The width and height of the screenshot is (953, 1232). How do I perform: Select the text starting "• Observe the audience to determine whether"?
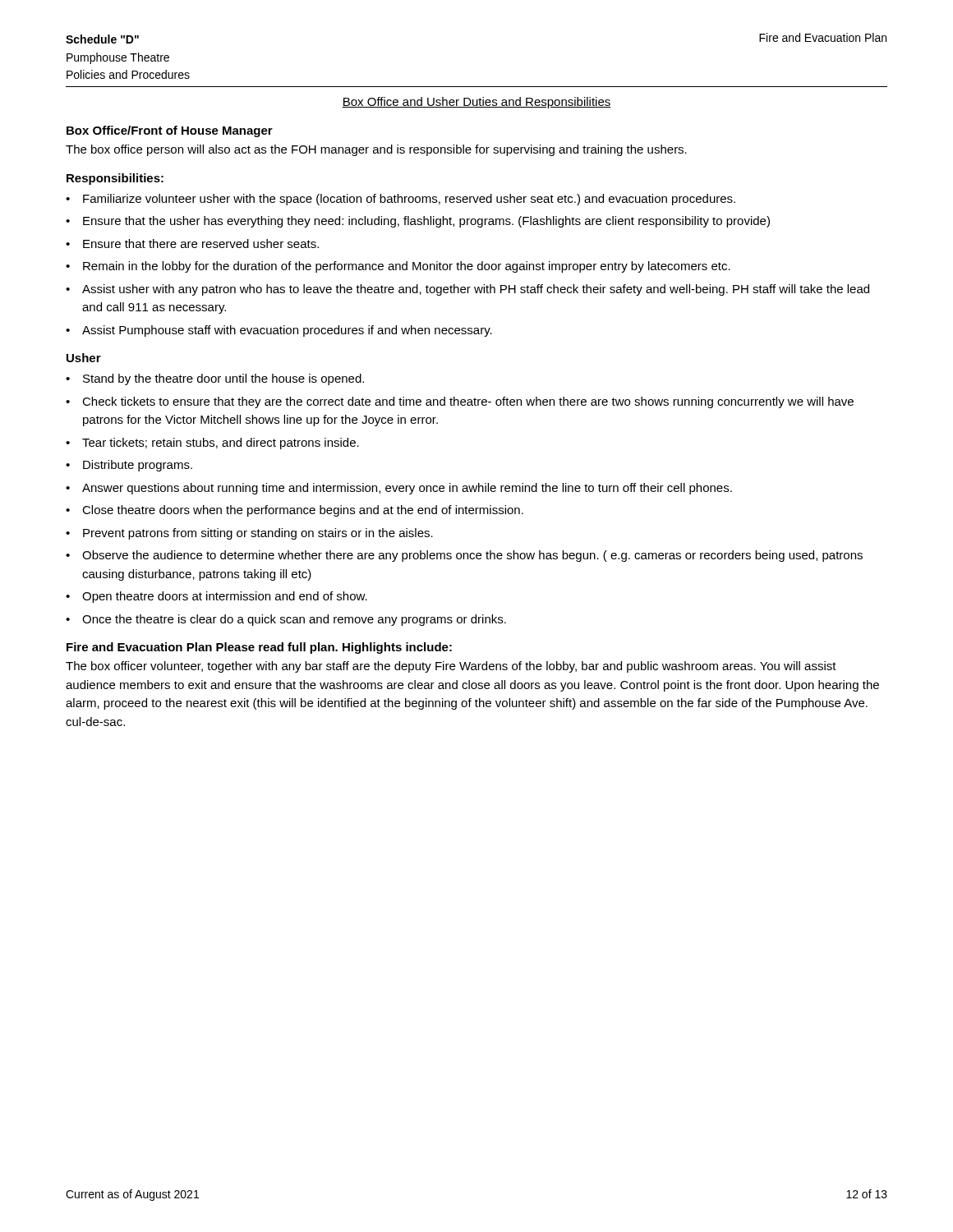(476, 565)
